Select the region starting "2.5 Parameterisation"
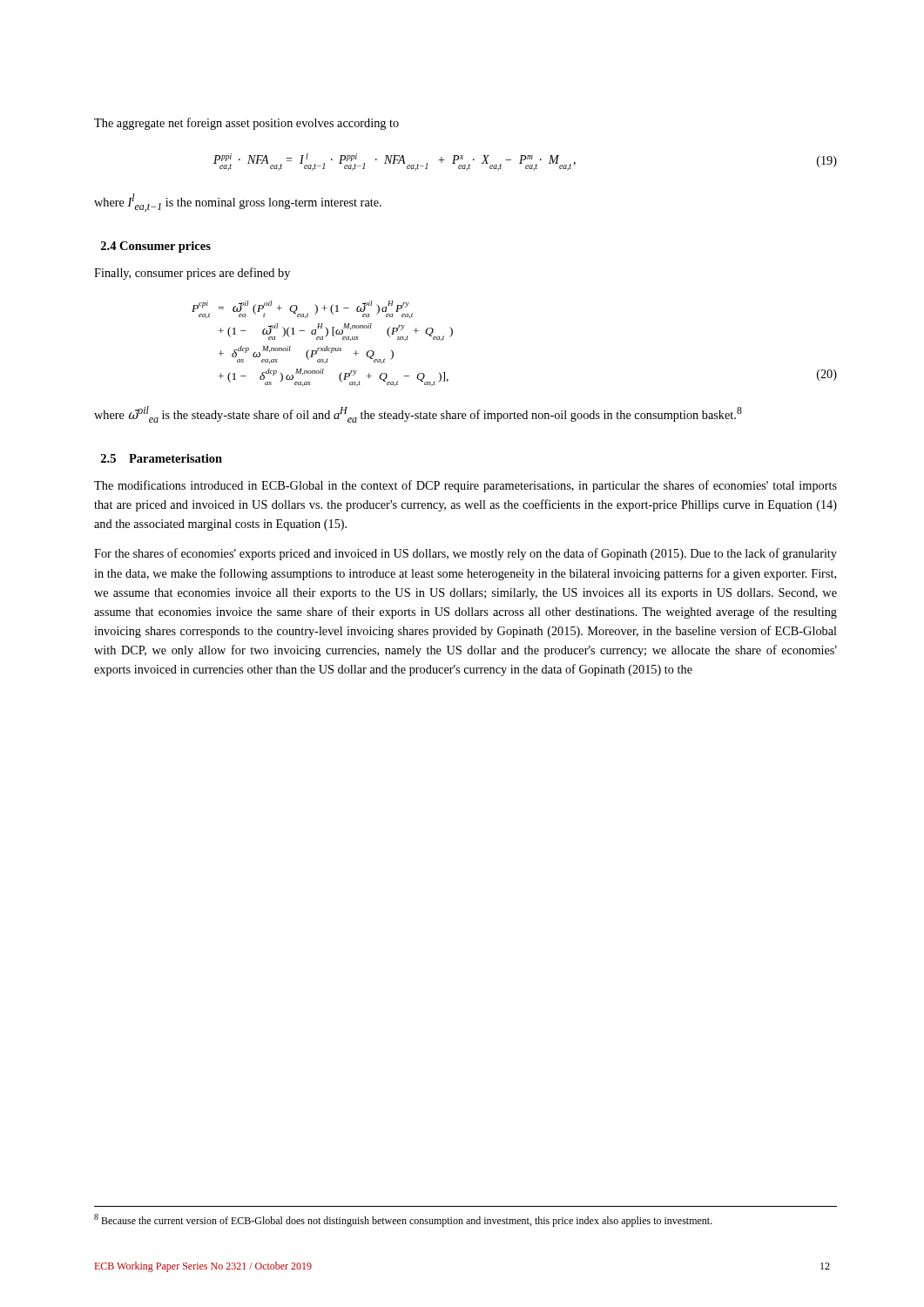 pos(158,459)
